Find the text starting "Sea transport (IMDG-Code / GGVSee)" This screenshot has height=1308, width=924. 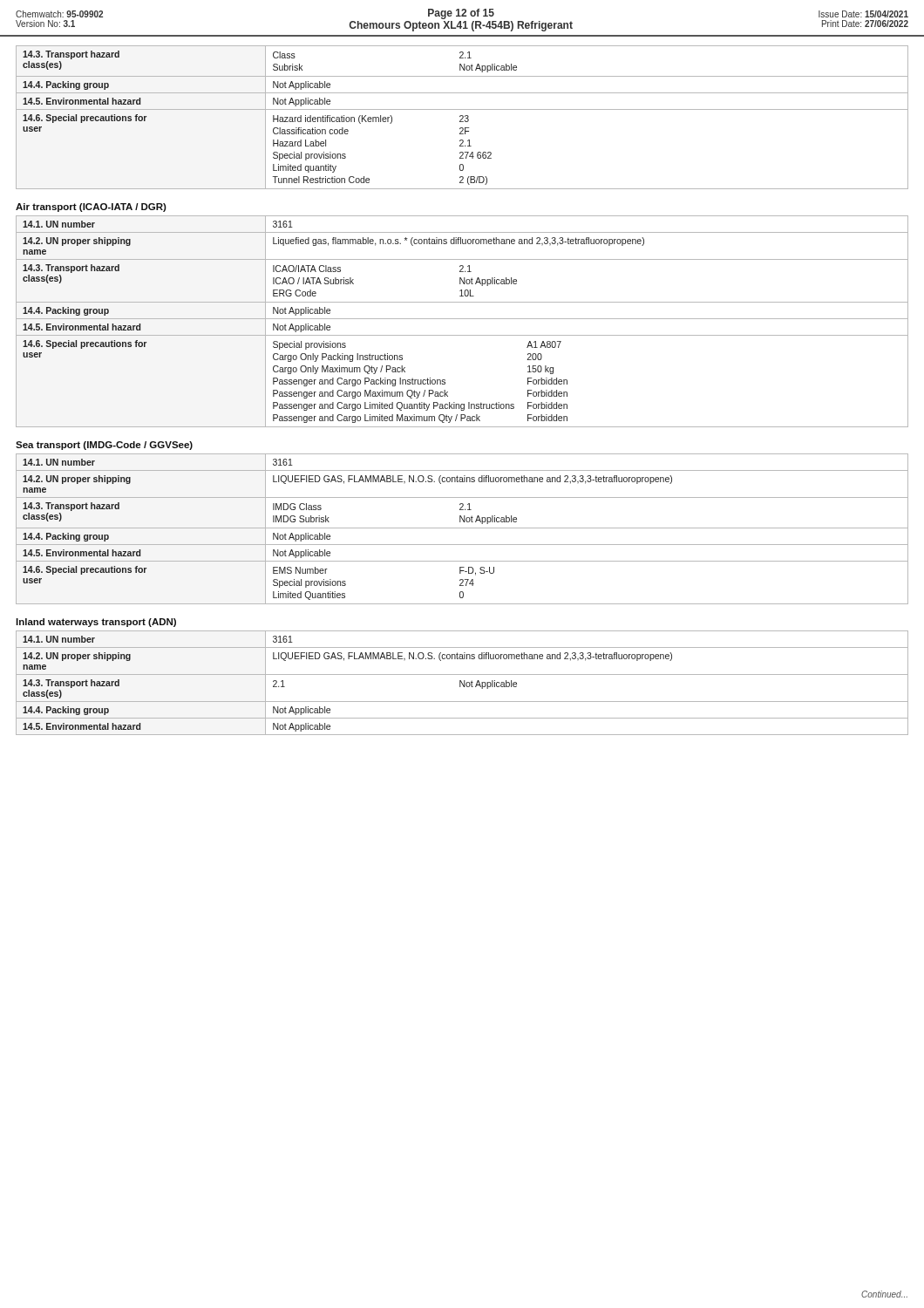(x=104, y=445)
